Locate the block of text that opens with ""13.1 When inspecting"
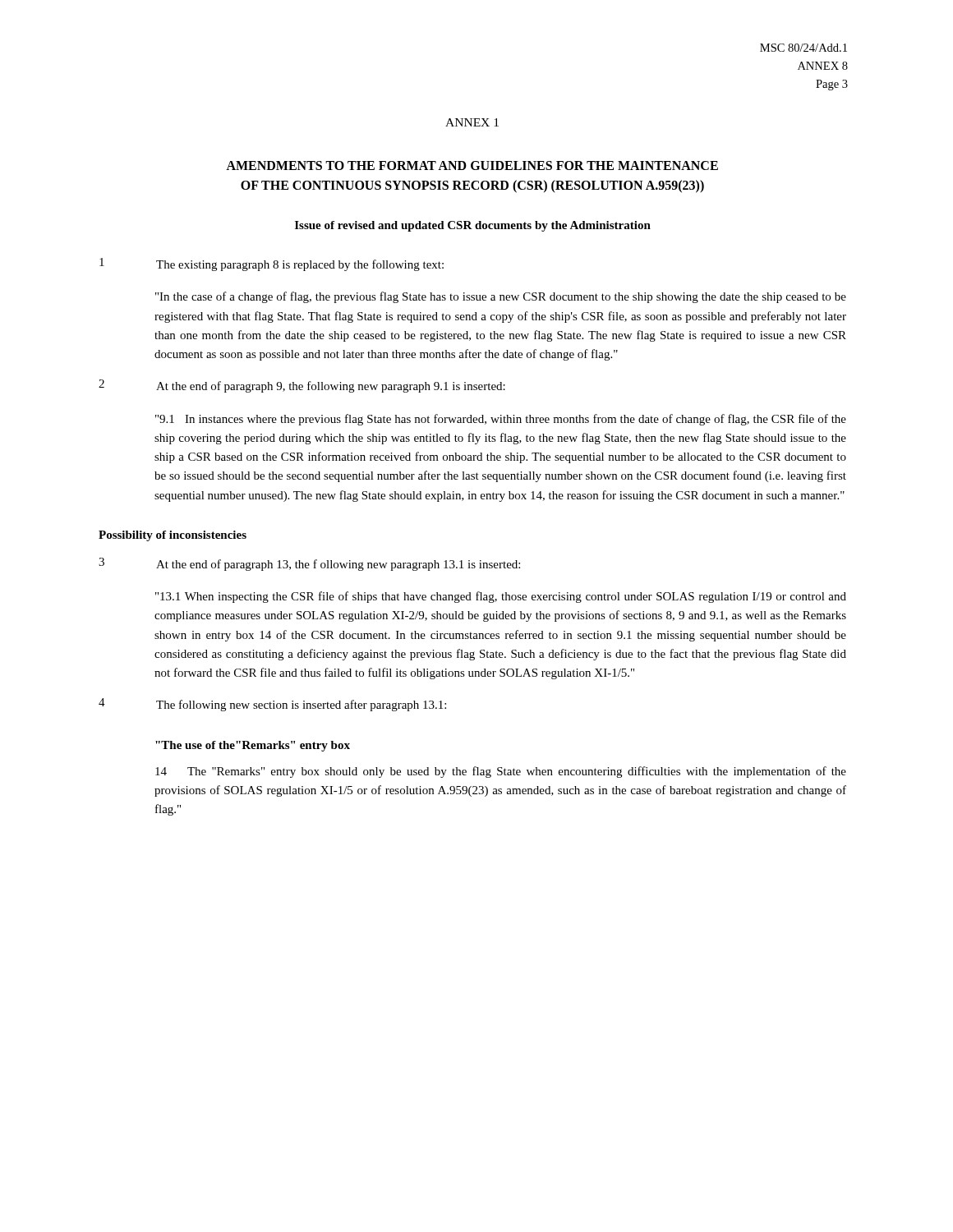 pyautogui.click(x=500, y=634)
